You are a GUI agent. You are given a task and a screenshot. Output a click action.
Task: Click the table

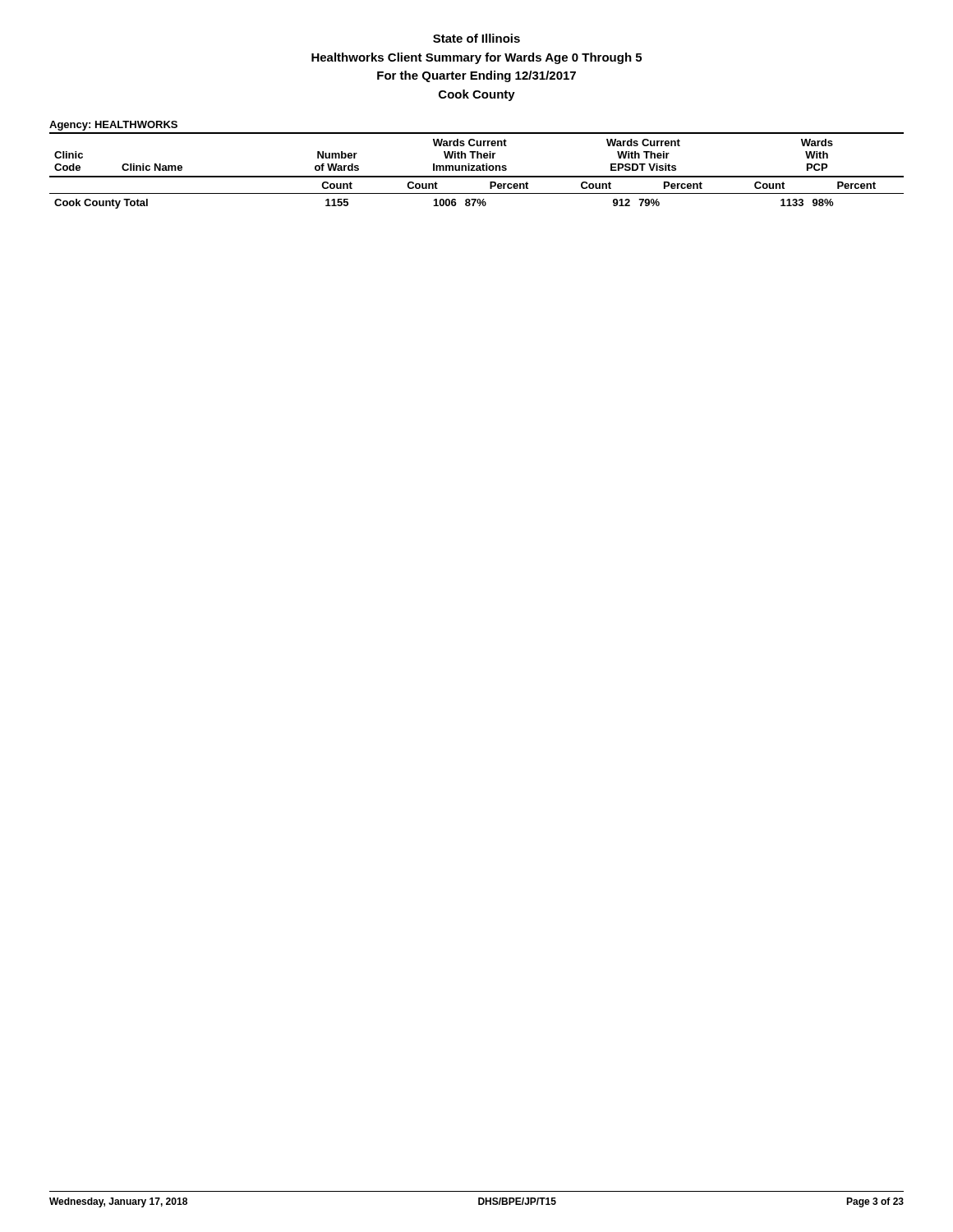[476, 165]
